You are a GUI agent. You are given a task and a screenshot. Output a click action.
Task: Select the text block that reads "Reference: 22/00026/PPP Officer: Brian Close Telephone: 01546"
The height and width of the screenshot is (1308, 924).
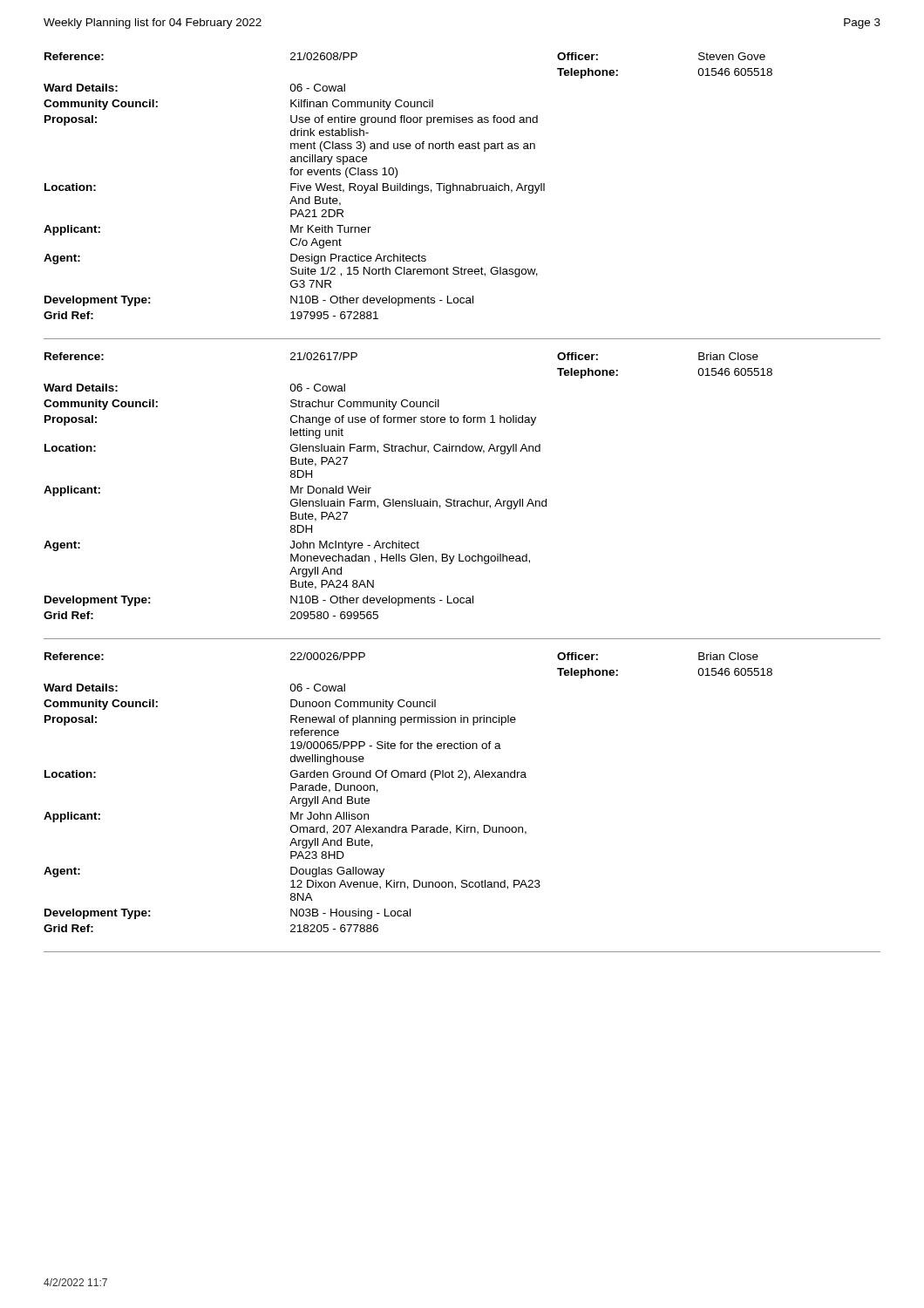tap(75, 656)
